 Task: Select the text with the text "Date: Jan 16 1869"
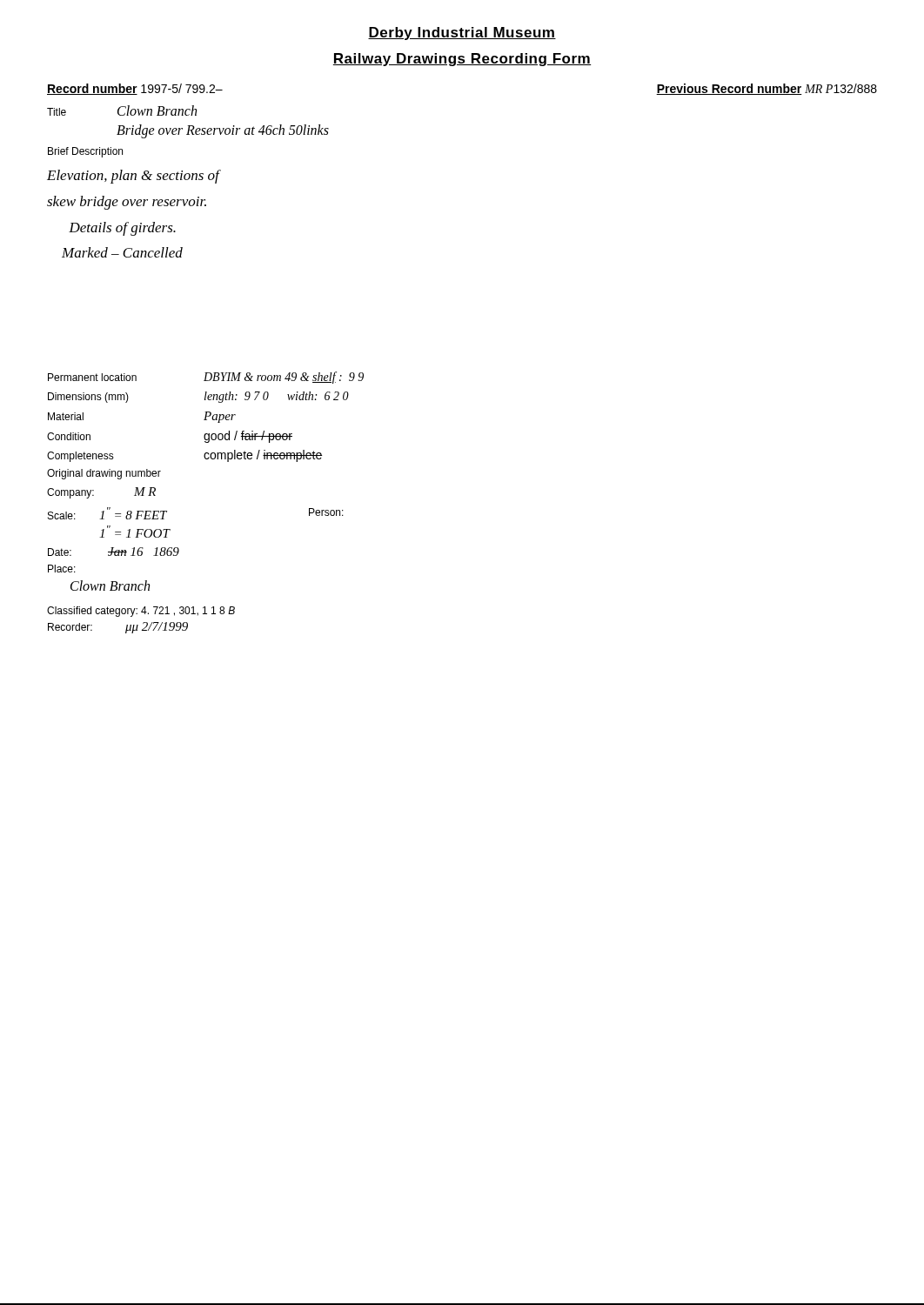click(x=113, y=552)
